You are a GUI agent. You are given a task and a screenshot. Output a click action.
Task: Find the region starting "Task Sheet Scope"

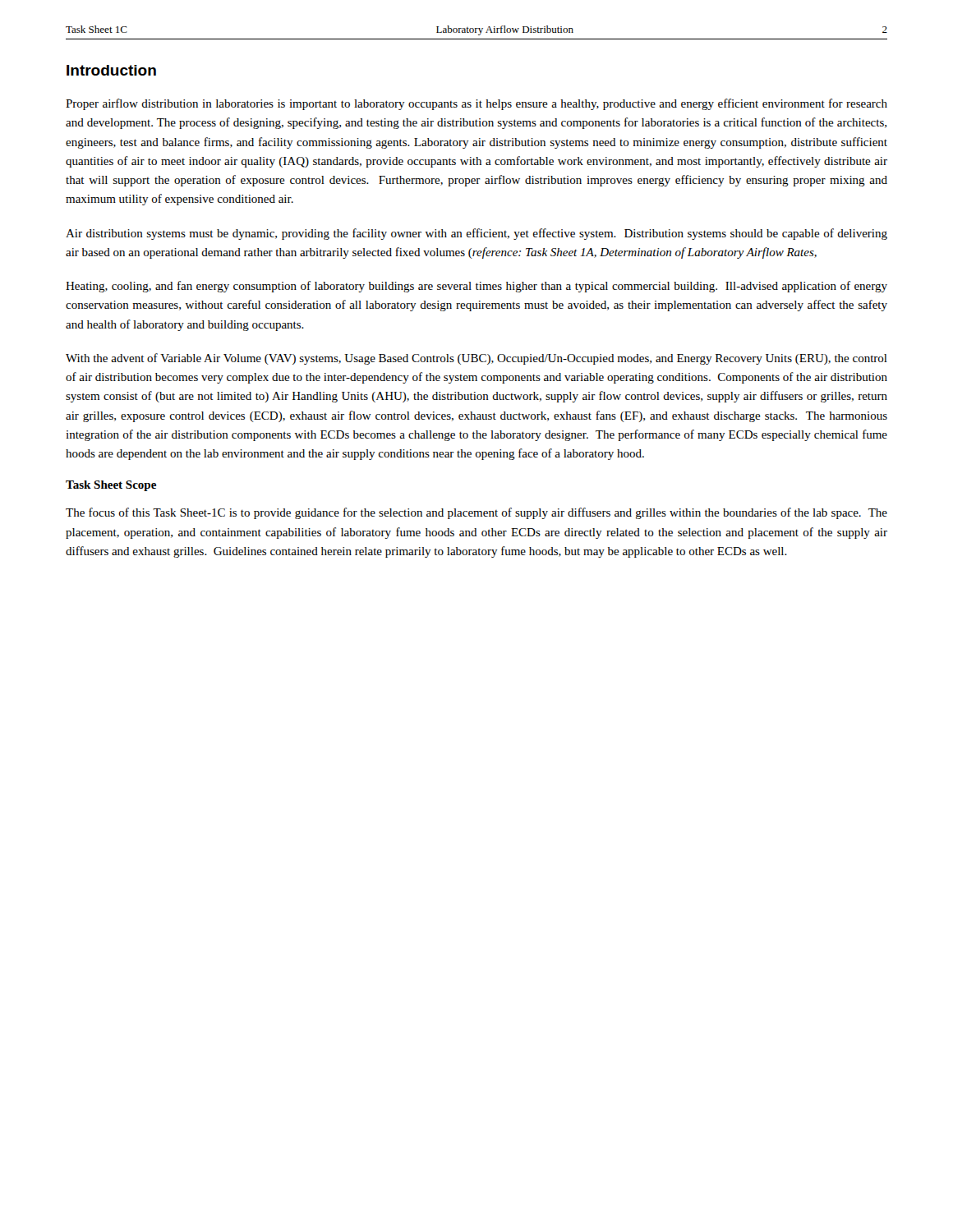[x=111, y=485]
